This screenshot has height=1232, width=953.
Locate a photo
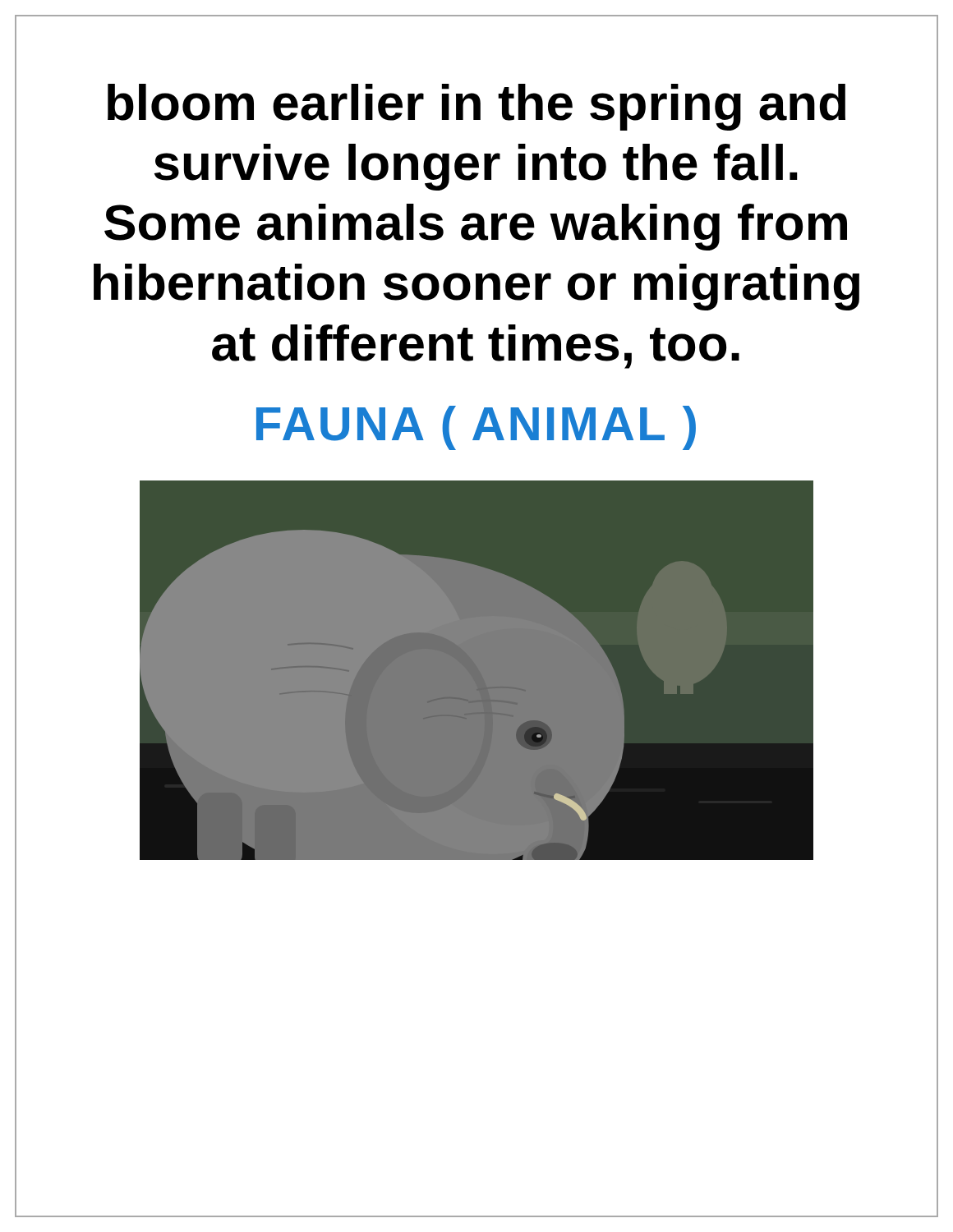tap(476, 670)
